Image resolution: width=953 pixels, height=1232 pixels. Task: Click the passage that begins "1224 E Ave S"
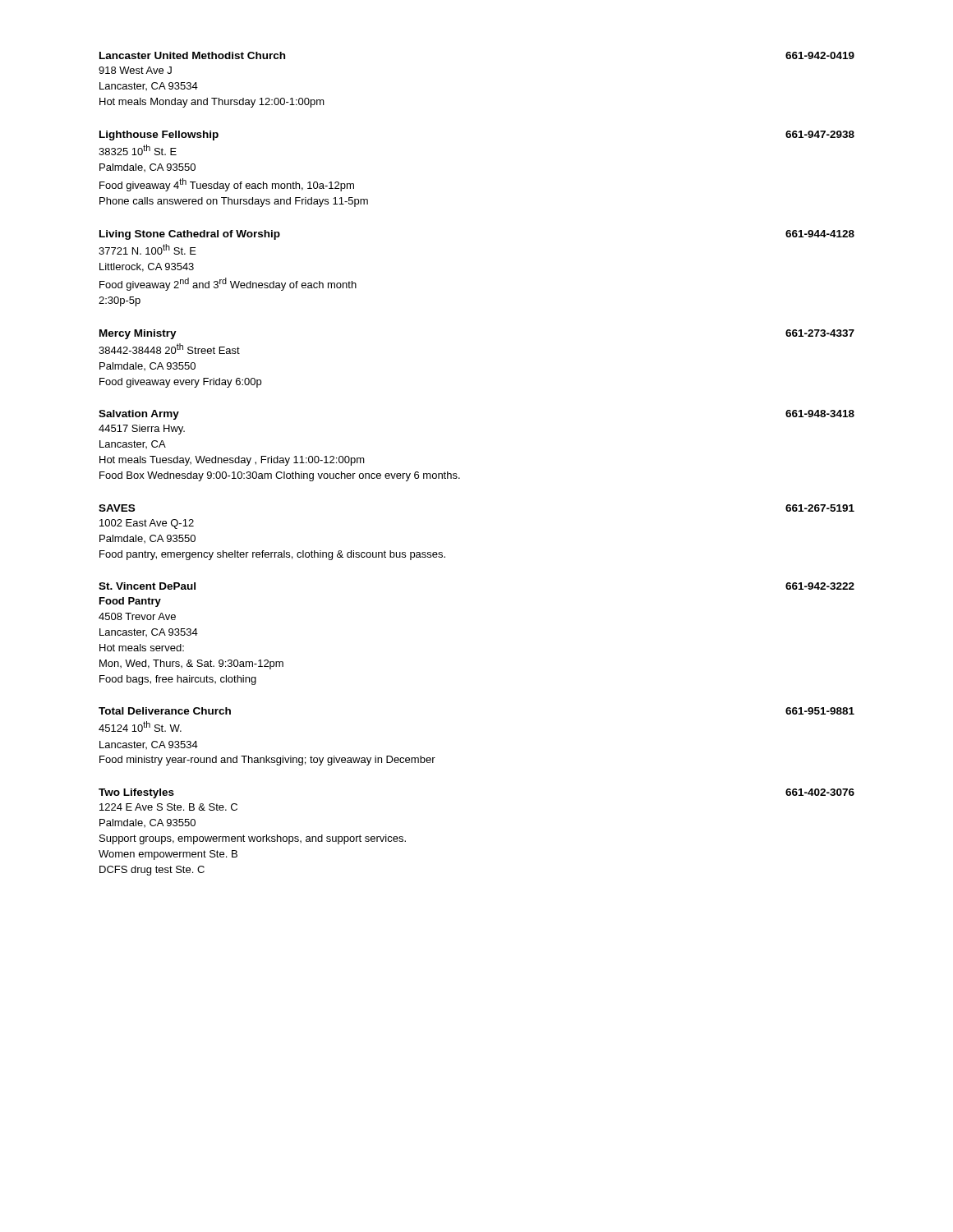pyautogui.click(x=253, y=838)
